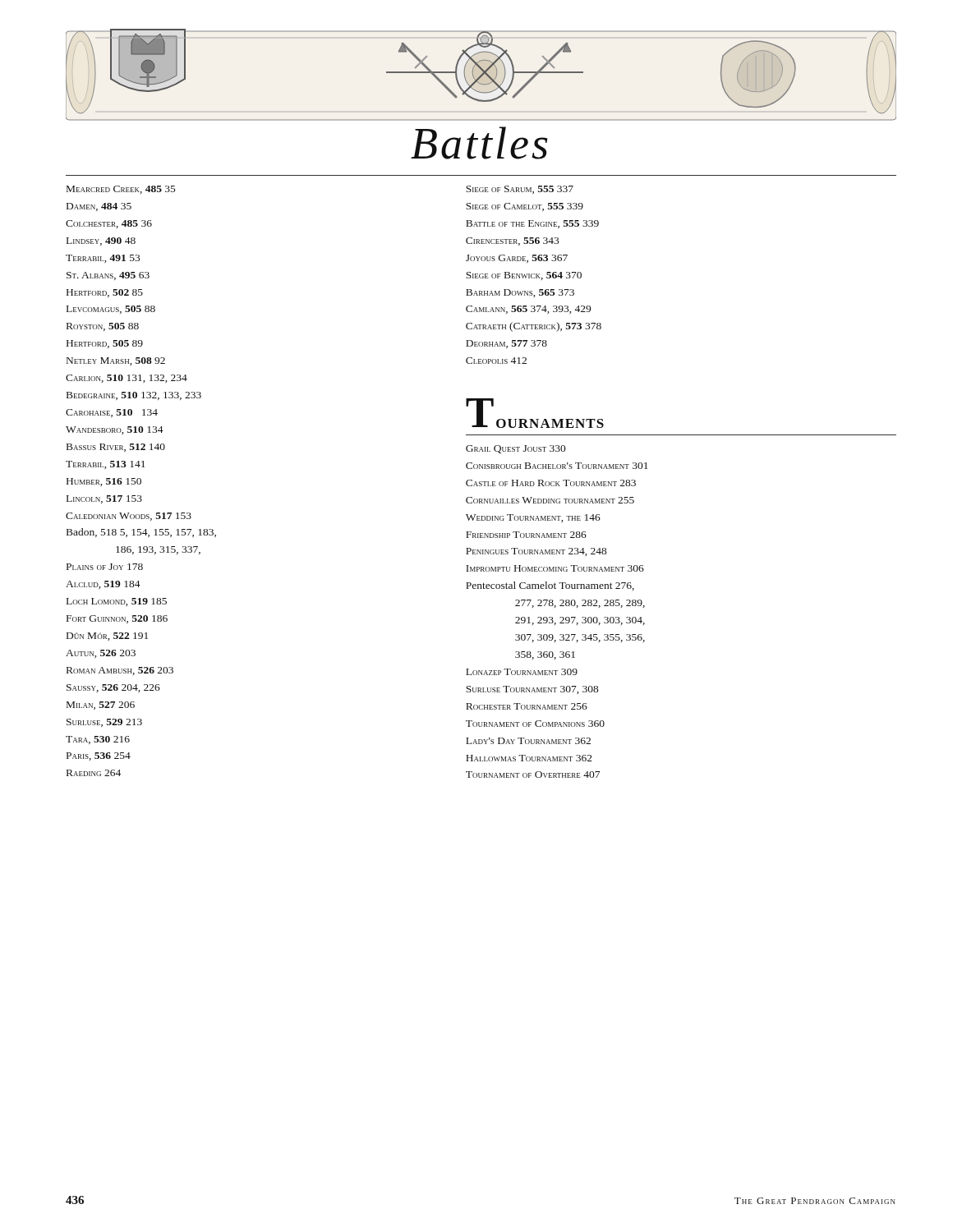The width and height of the screenshot is (962, 1232).
Task: Navigate to the passage starting "Tournament of Companions 360"
Action: pos(535,724)
